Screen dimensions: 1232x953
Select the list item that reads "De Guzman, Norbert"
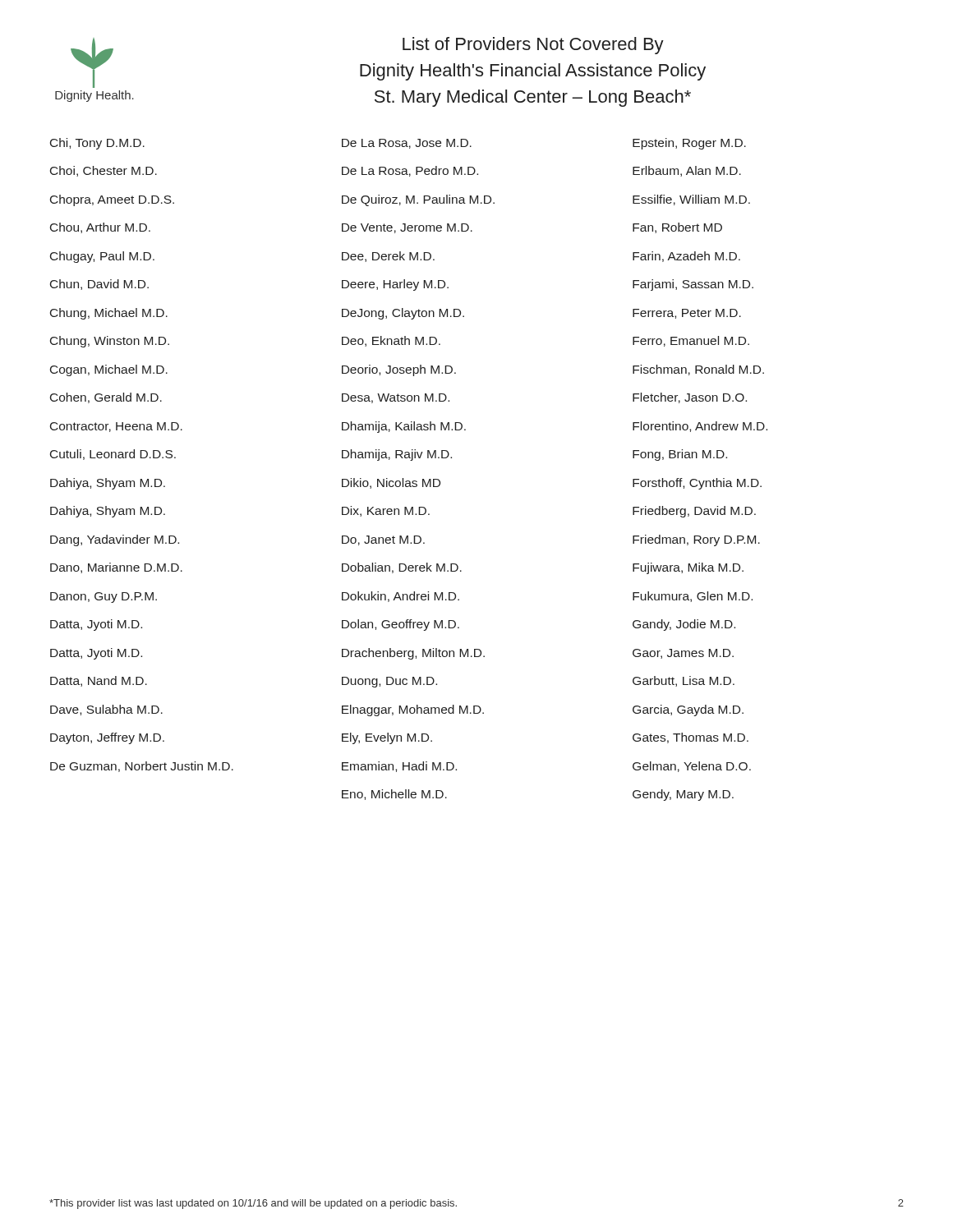(142, 766)
